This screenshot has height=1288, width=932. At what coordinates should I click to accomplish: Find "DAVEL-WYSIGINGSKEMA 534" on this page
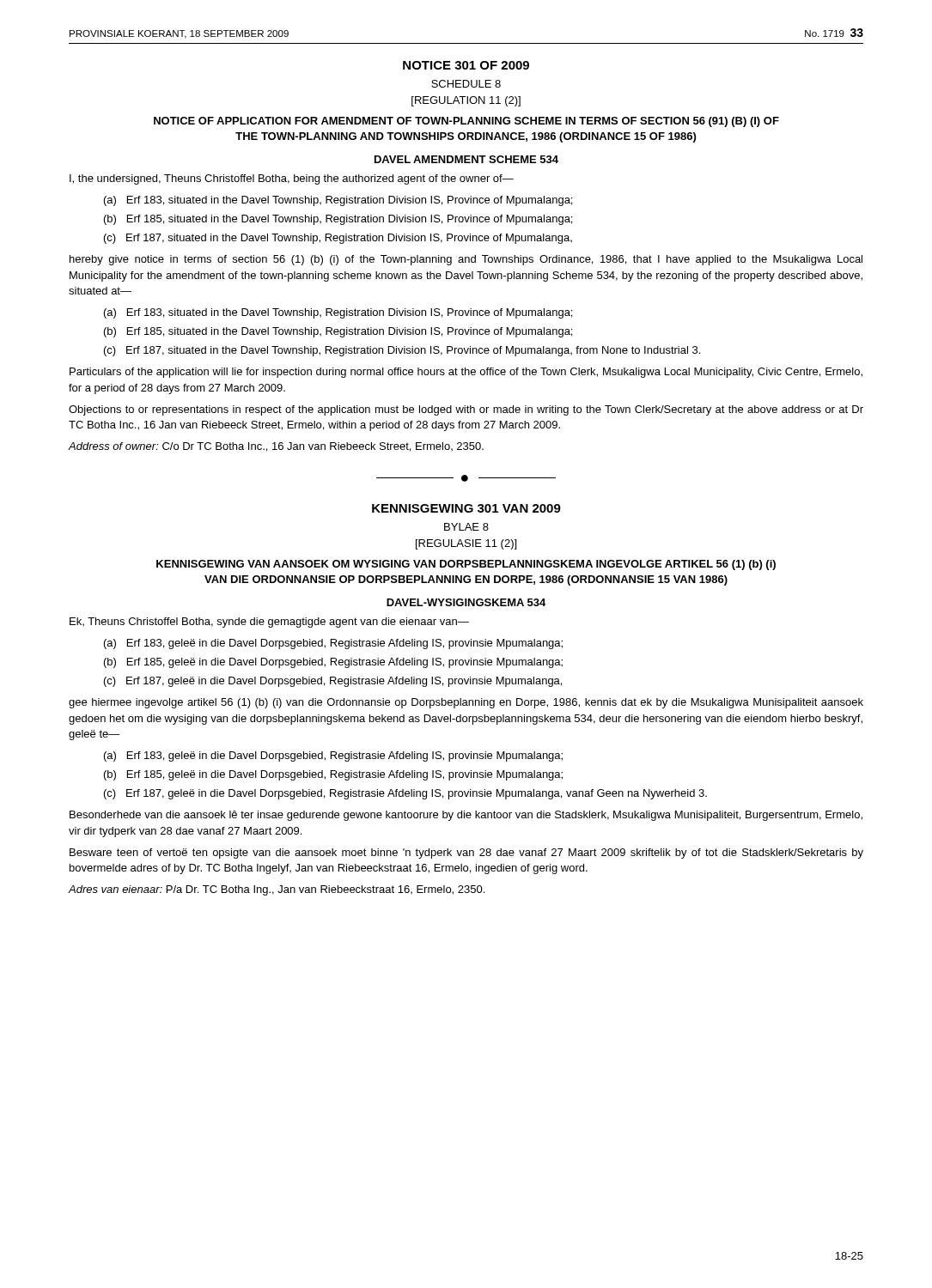coord(466,603)
